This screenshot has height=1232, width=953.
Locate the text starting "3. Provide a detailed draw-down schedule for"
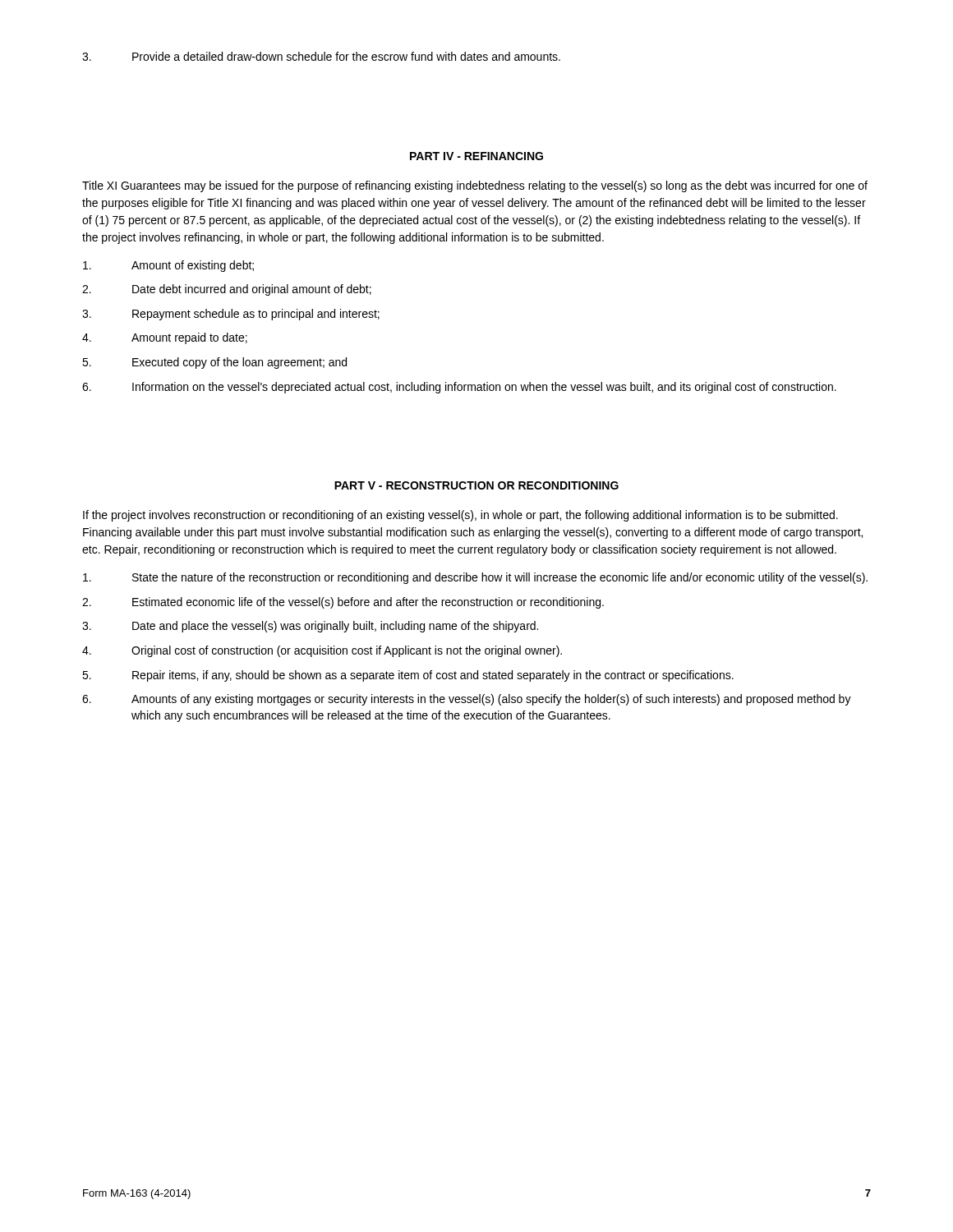[476, 57]
